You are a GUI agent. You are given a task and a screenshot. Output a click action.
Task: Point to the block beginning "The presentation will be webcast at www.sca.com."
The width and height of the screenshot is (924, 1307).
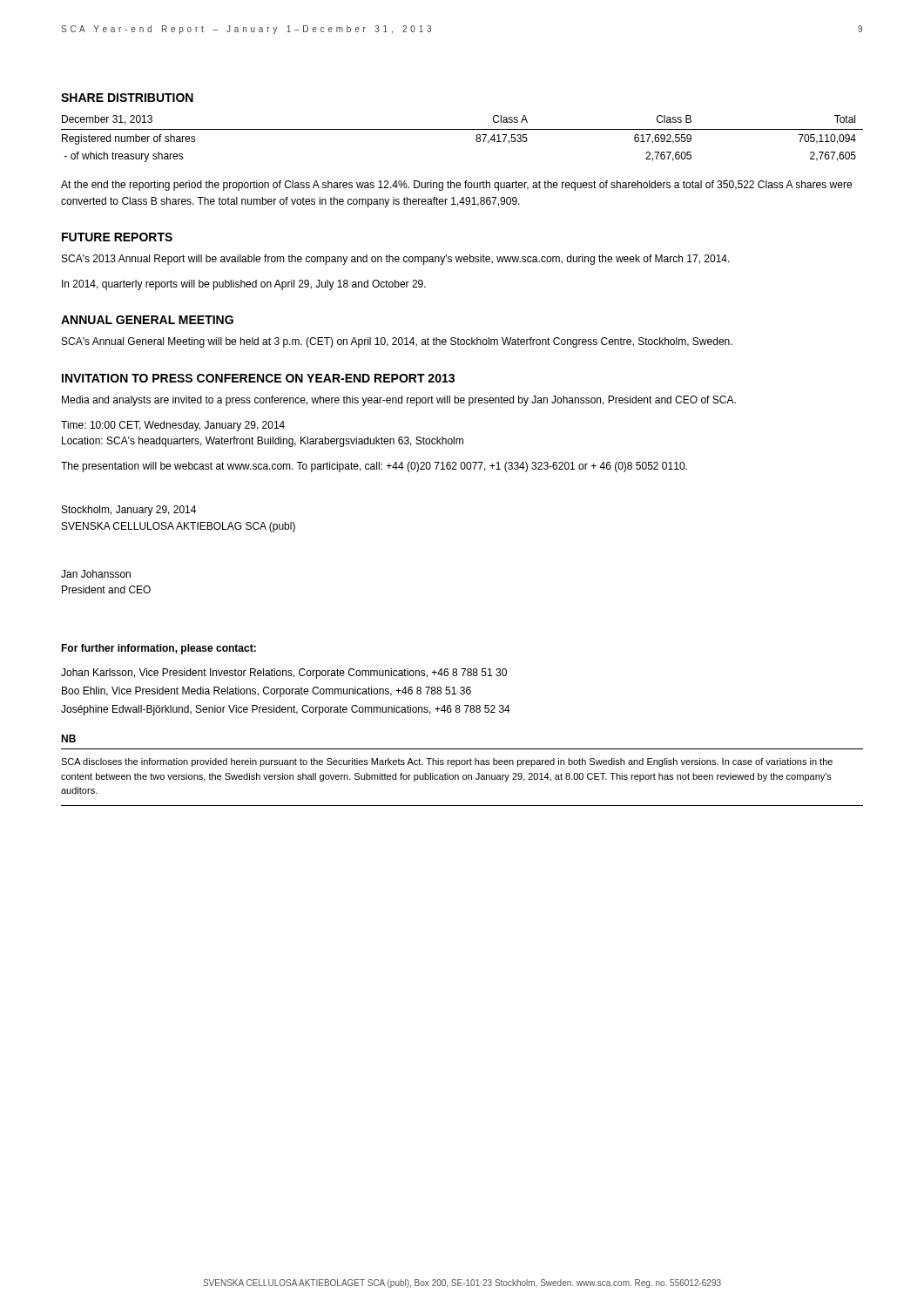click(374, 466)
